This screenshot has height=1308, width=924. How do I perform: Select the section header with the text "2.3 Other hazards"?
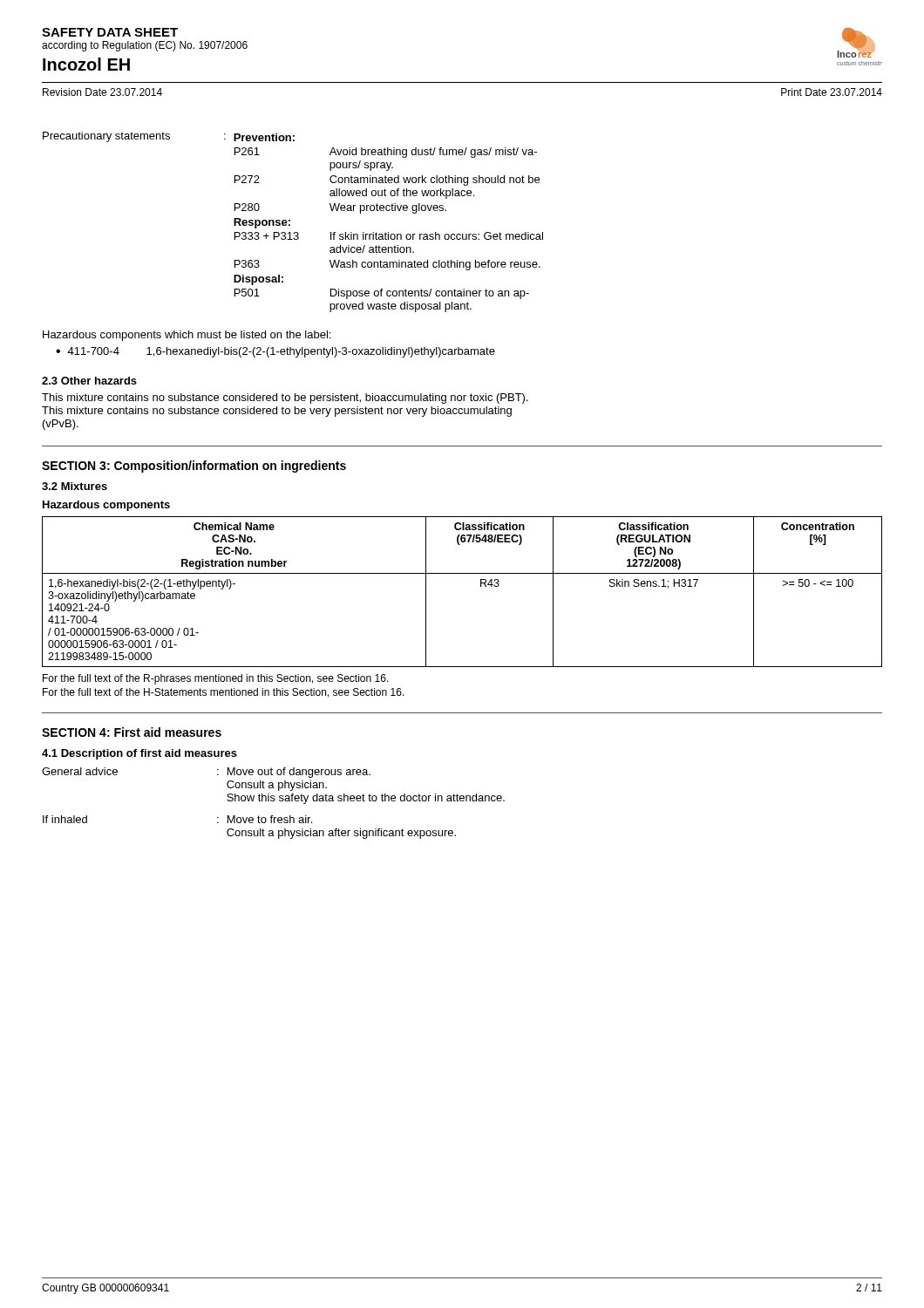pos(89,381)
